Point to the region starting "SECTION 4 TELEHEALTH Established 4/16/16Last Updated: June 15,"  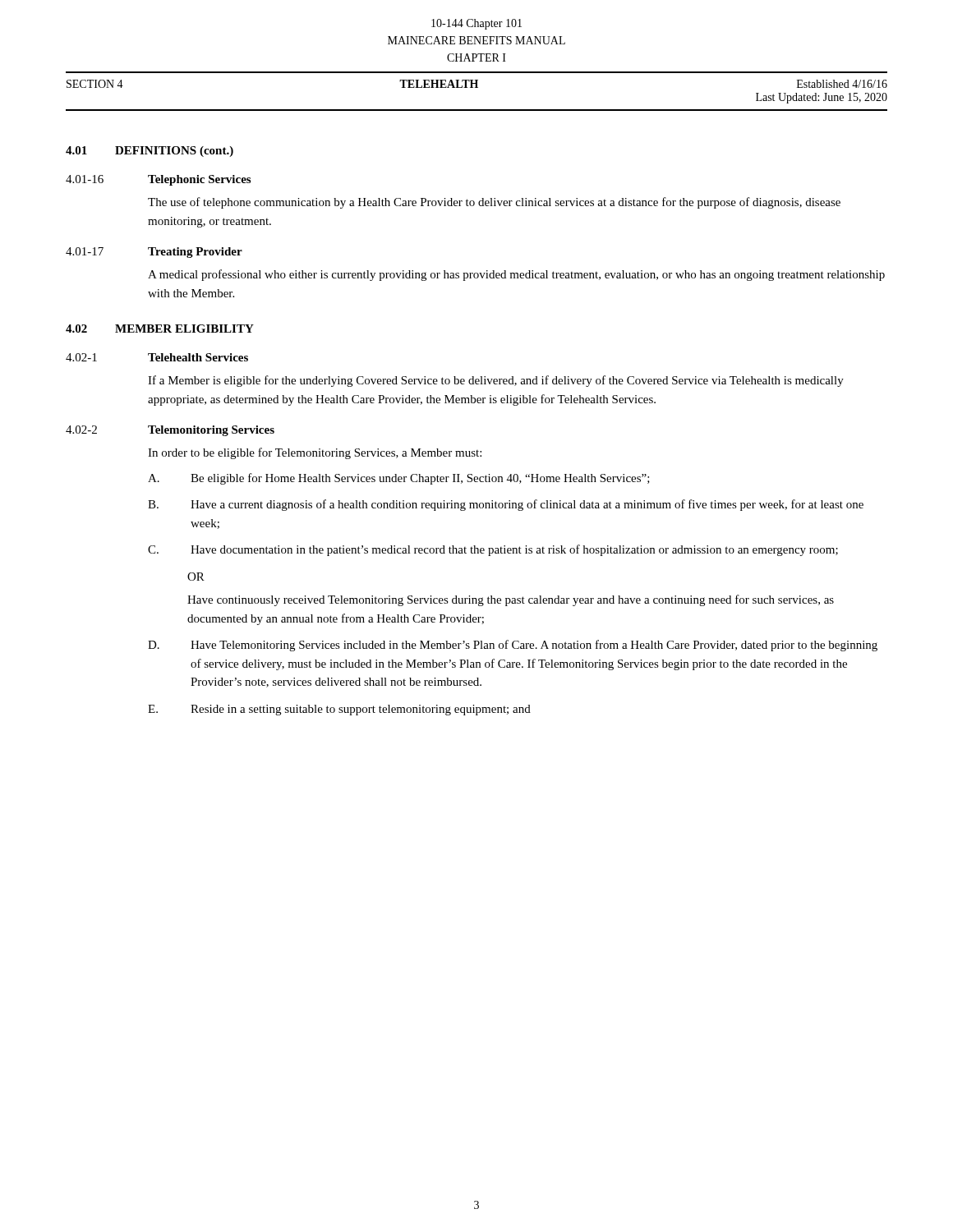tap(476, 91)
